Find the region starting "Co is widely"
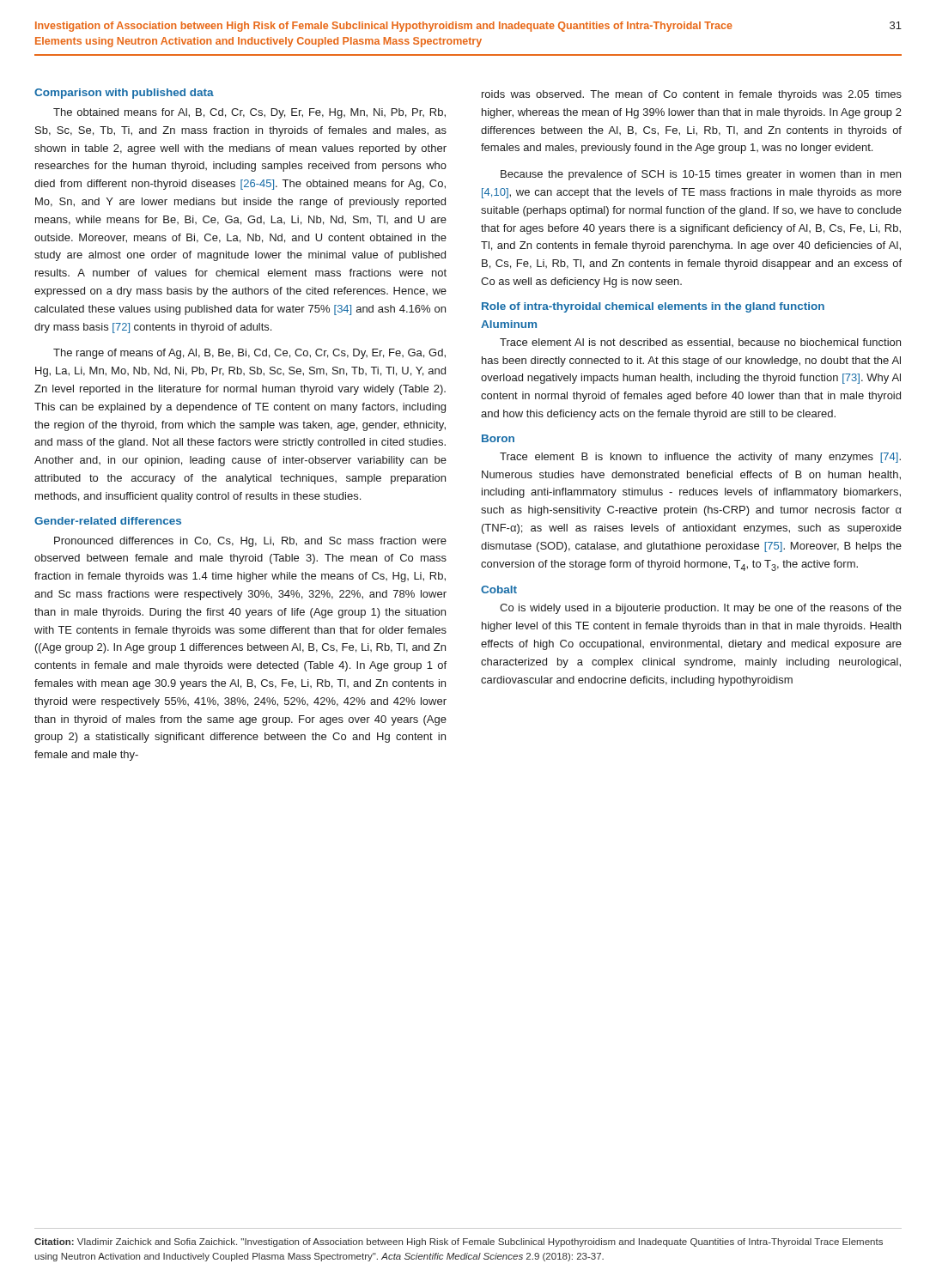The image size is (936, 1288). pyautogui.click(x=691, y=644)
